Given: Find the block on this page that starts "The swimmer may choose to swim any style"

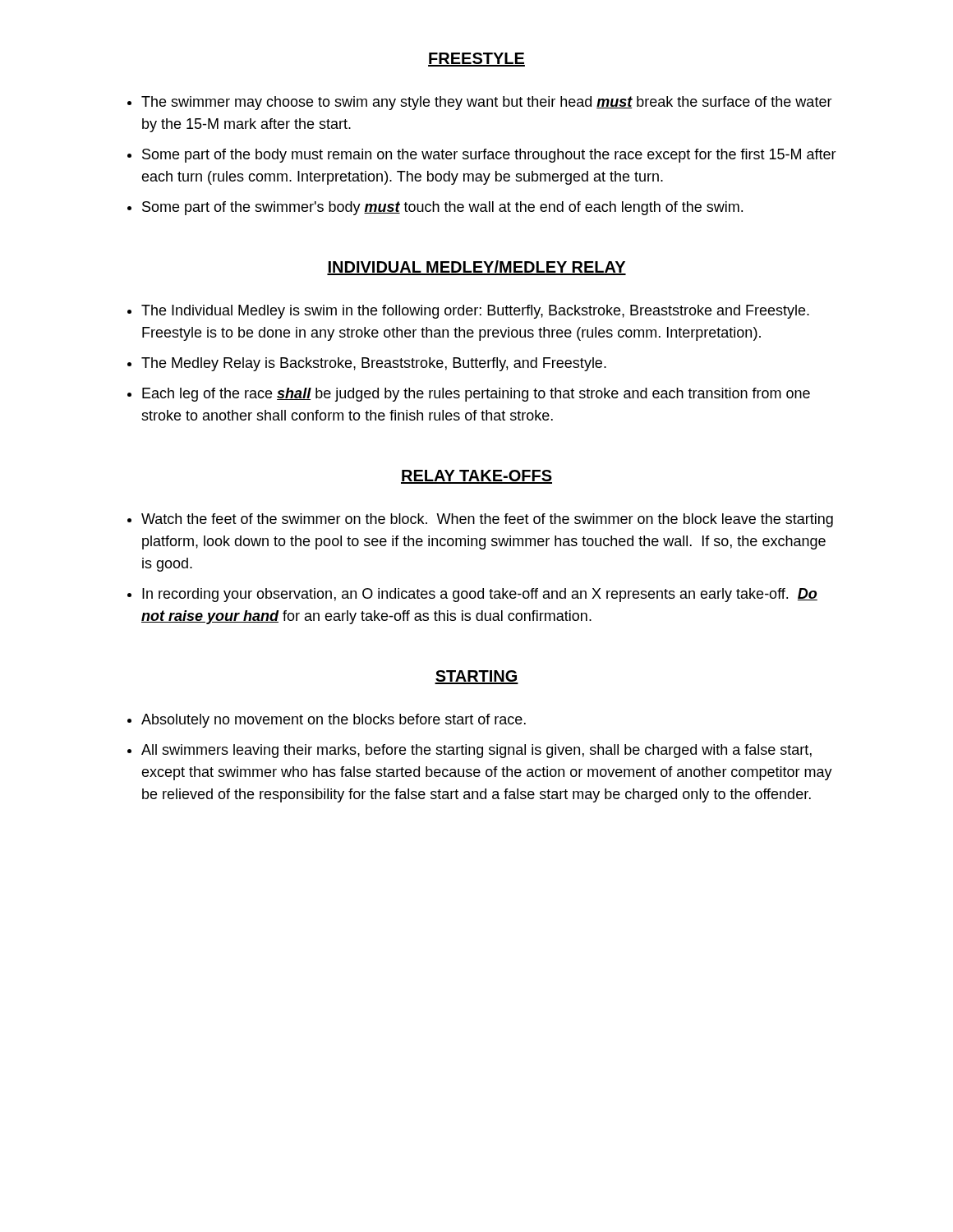Looking at the screenshot, I should (x=487, y=113).
